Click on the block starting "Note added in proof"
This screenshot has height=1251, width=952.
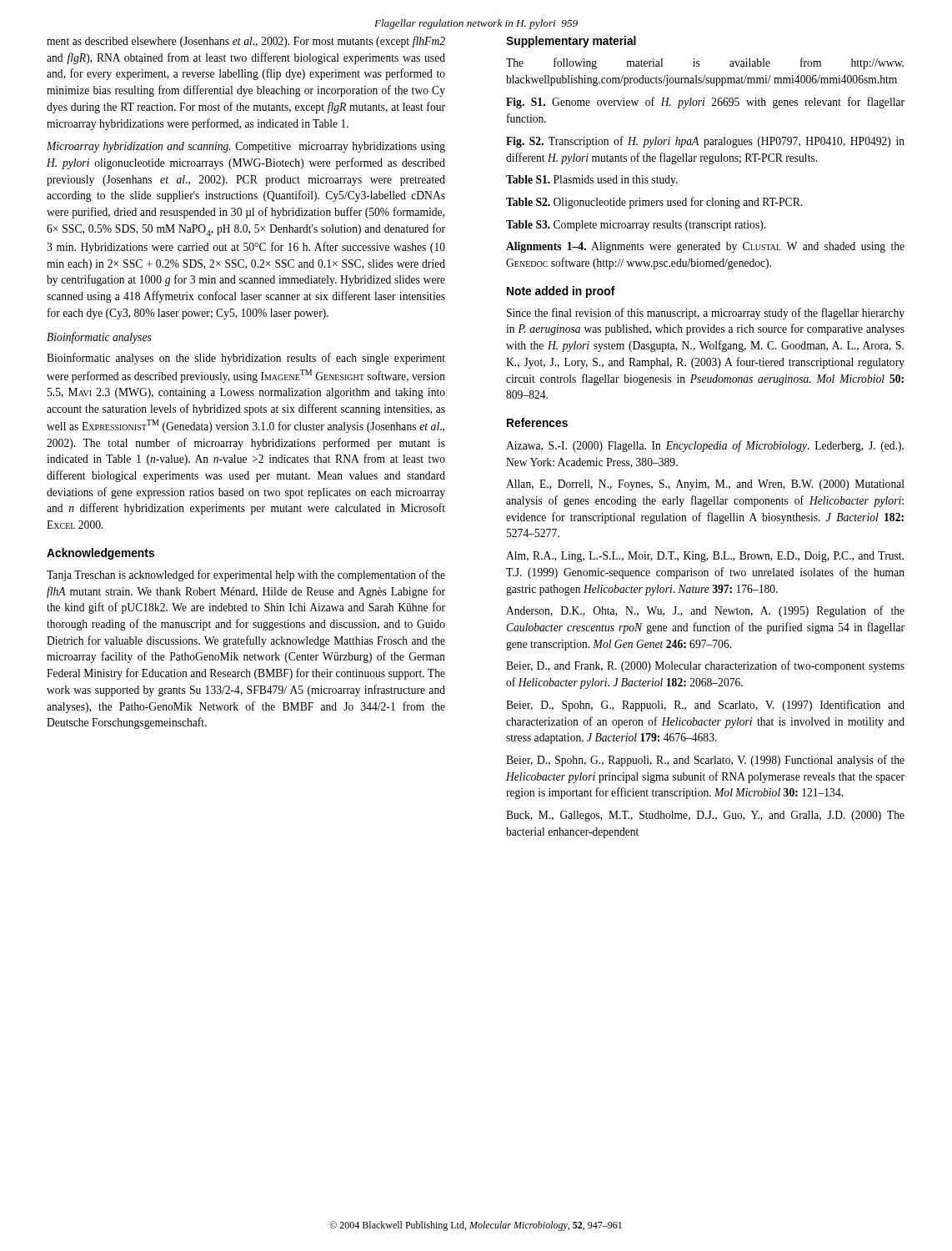(560, 291)
